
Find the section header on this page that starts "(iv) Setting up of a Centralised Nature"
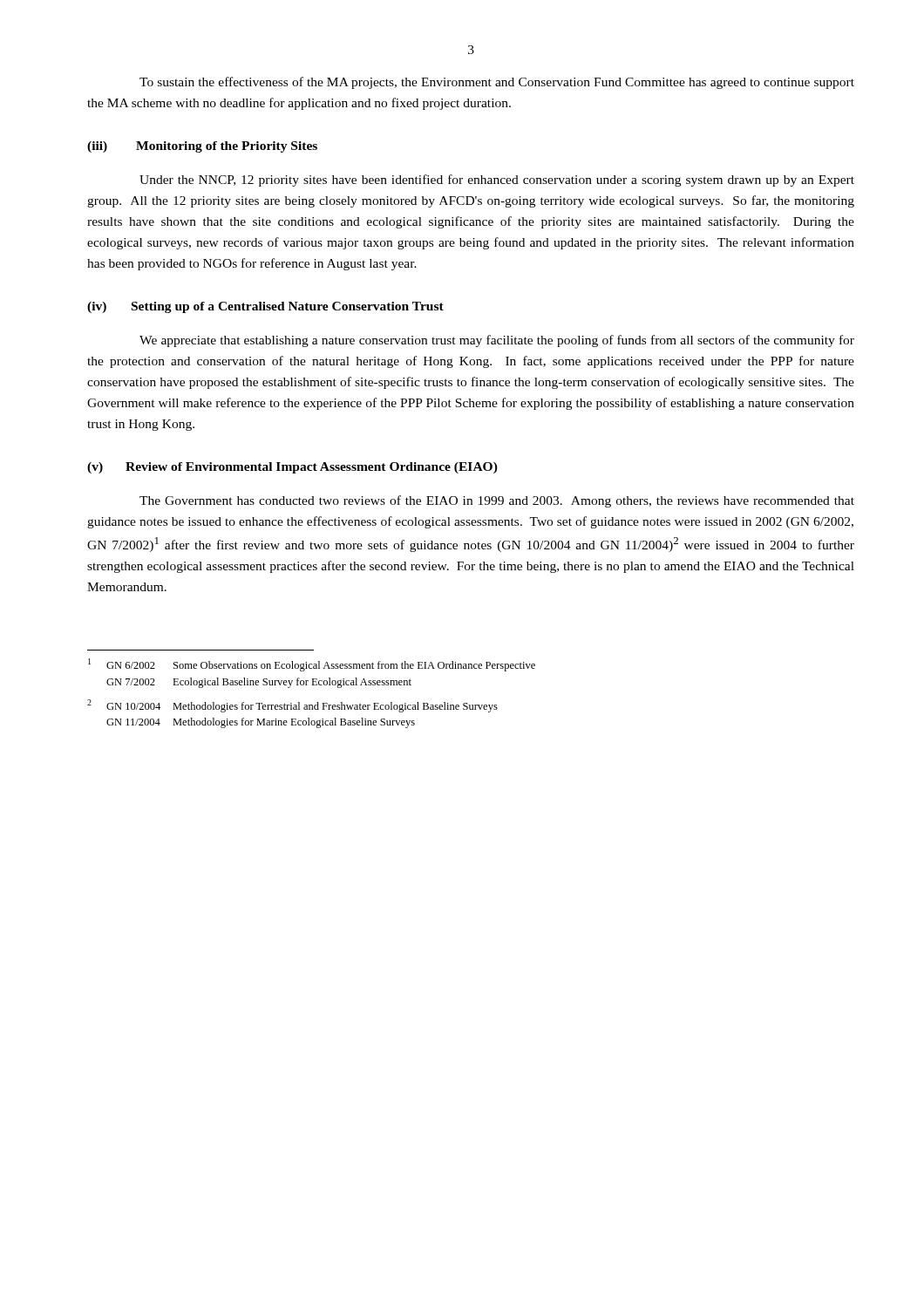click(x=265, y=306)
